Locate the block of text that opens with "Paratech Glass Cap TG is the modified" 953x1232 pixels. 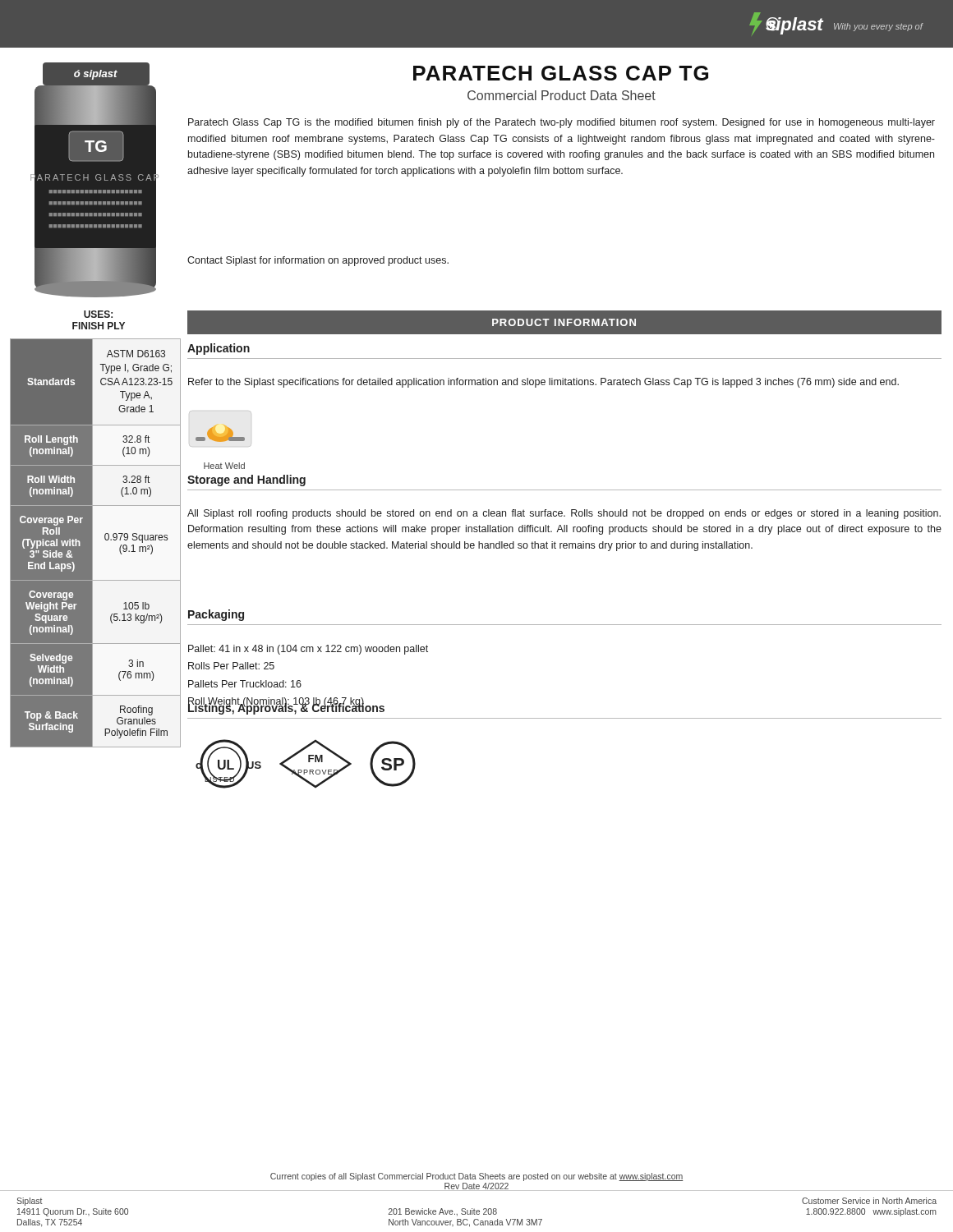tap(561, 146)
